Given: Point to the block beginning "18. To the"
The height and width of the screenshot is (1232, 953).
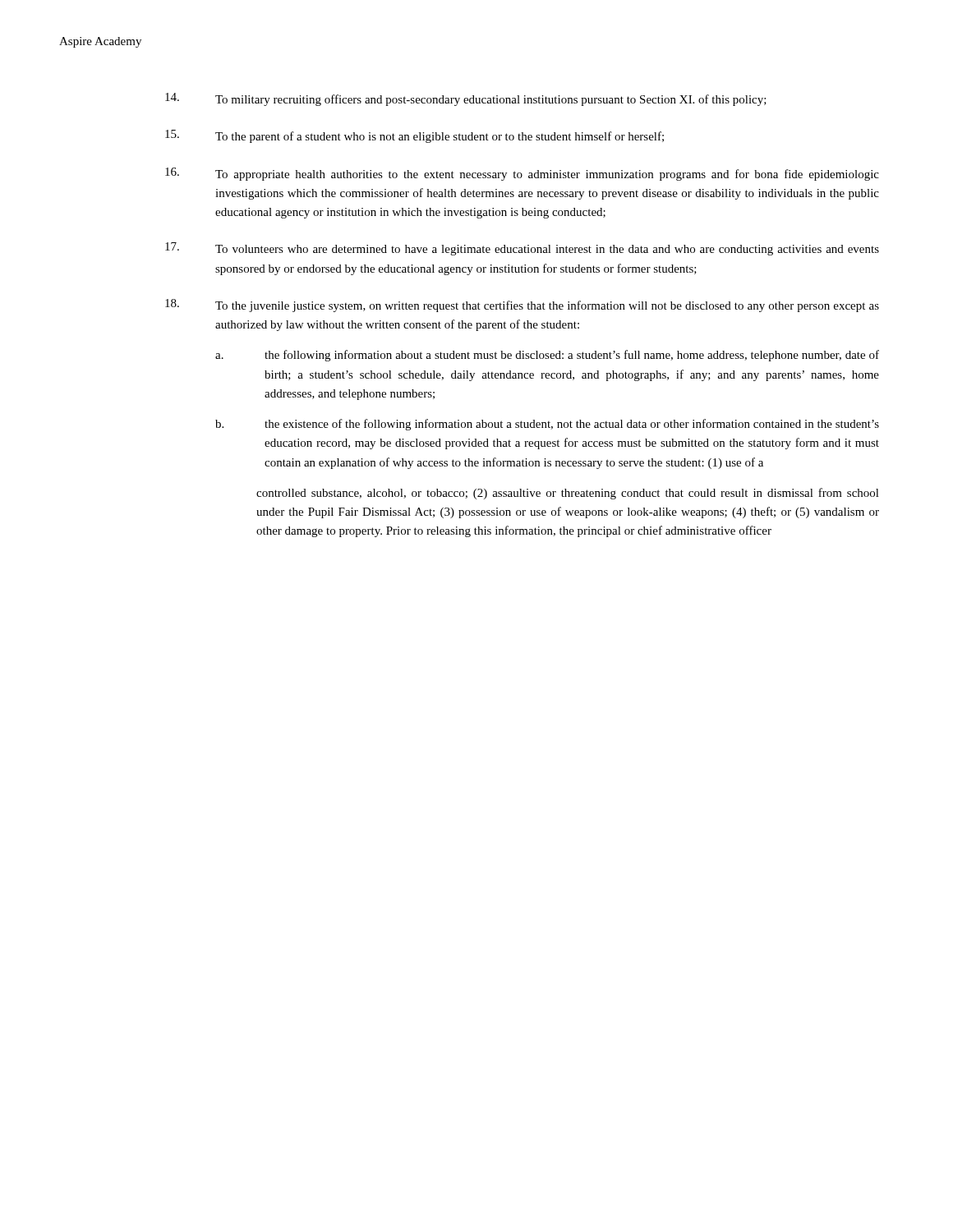Looking at the screenshot, I should 522,424.
